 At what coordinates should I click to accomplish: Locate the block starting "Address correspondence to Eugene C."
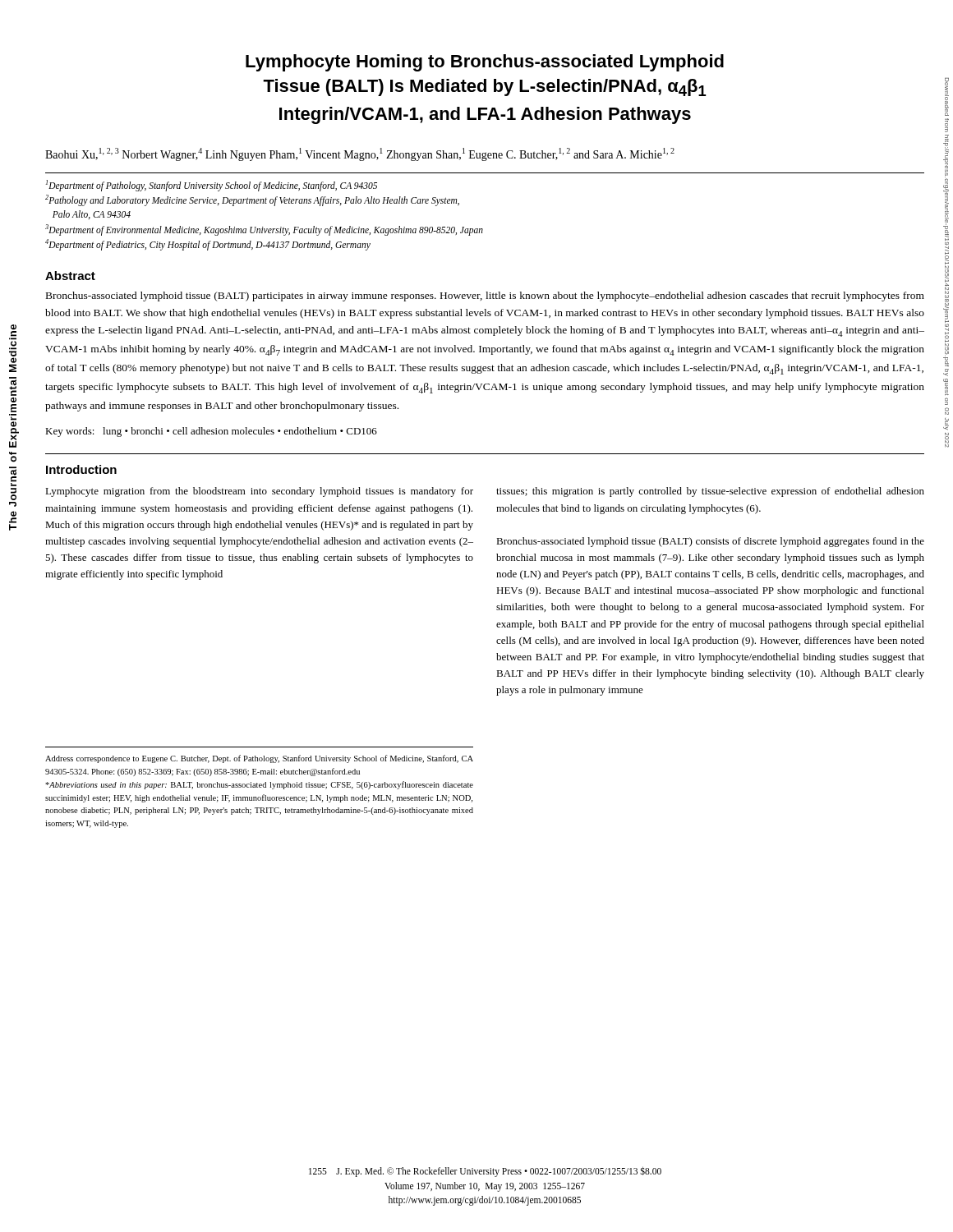point(259,791)
